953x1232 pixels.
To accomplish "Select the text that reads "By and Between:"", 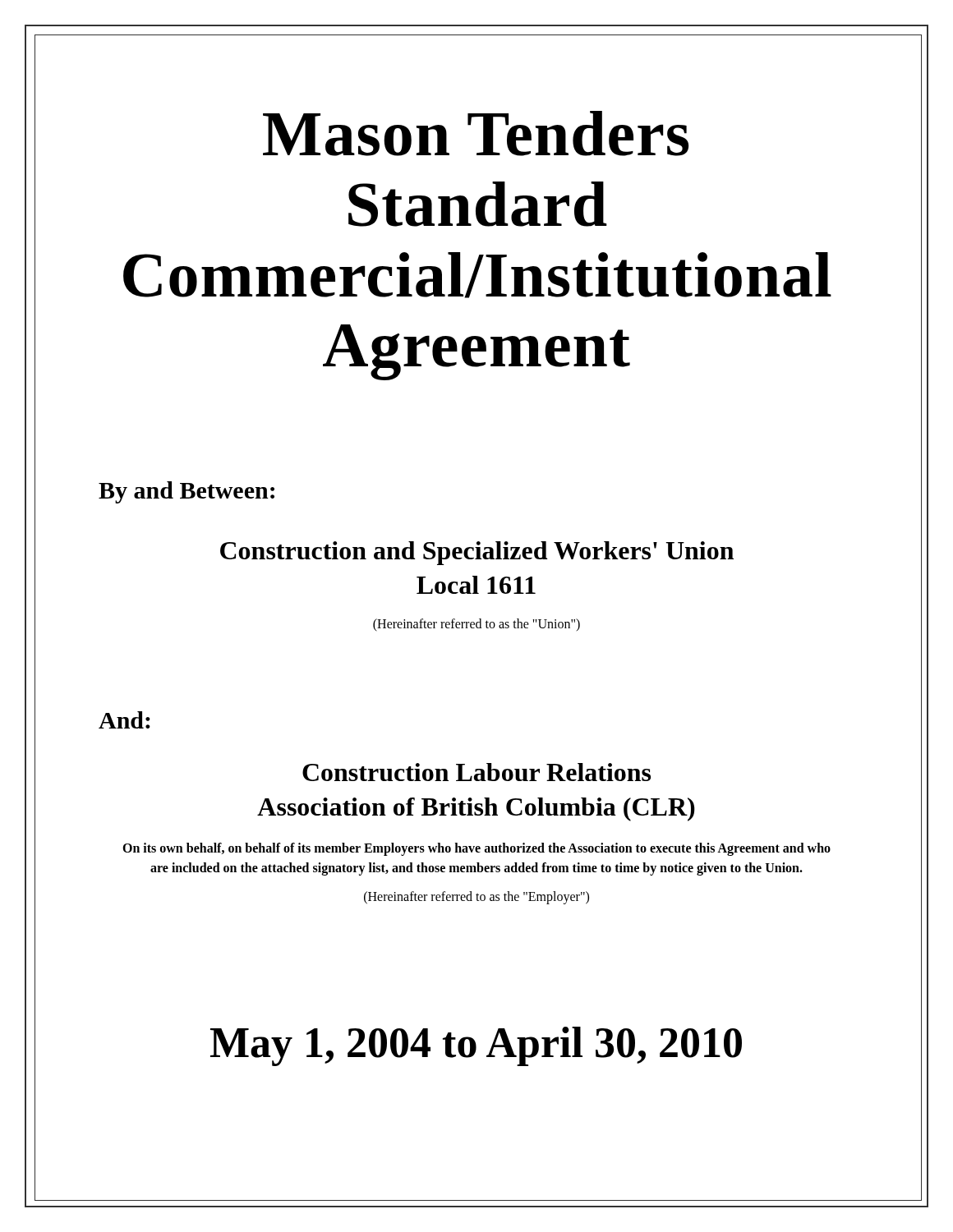I will pos(188,490).
